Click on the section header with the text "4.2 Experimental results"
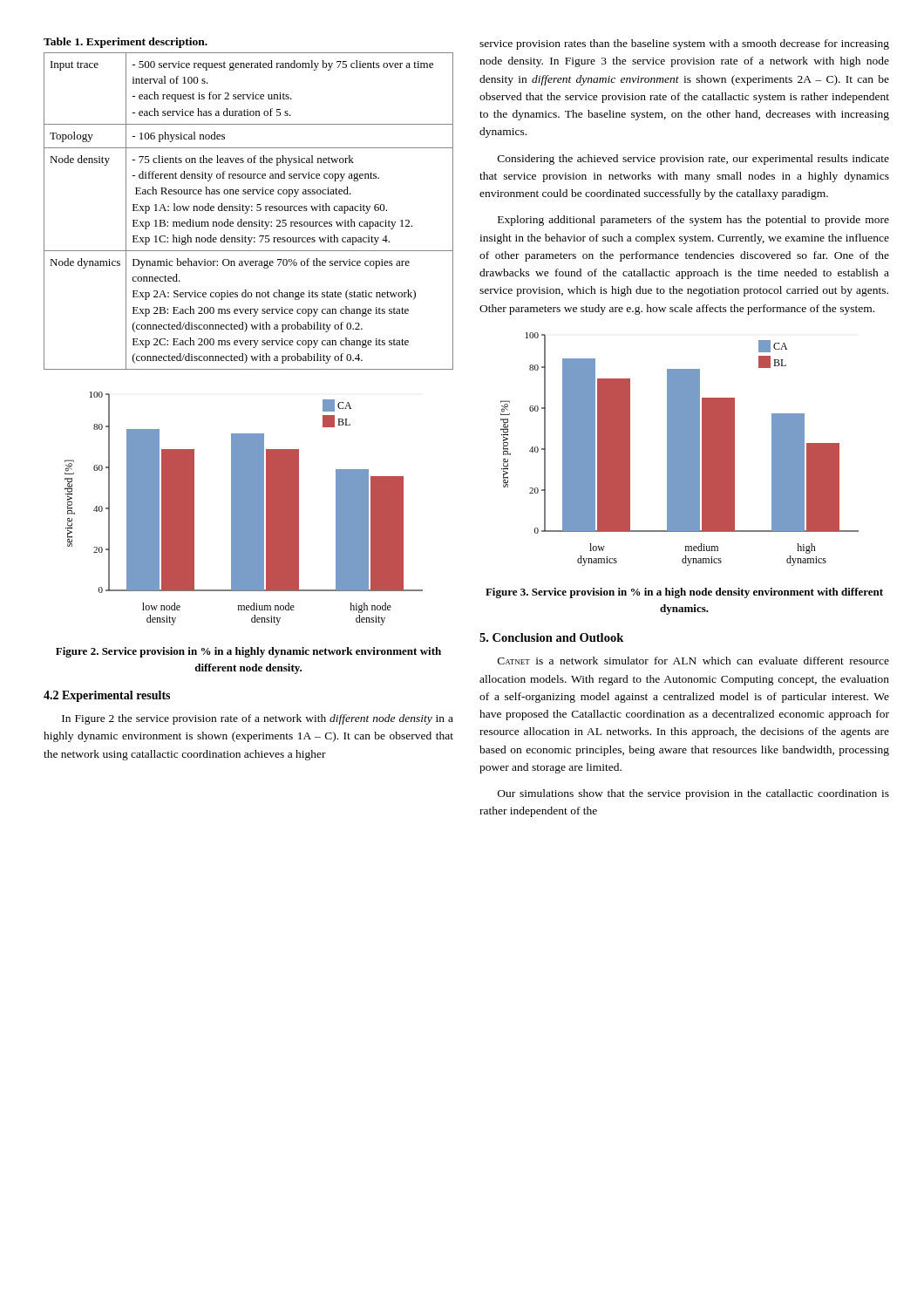 click(107, 695)
